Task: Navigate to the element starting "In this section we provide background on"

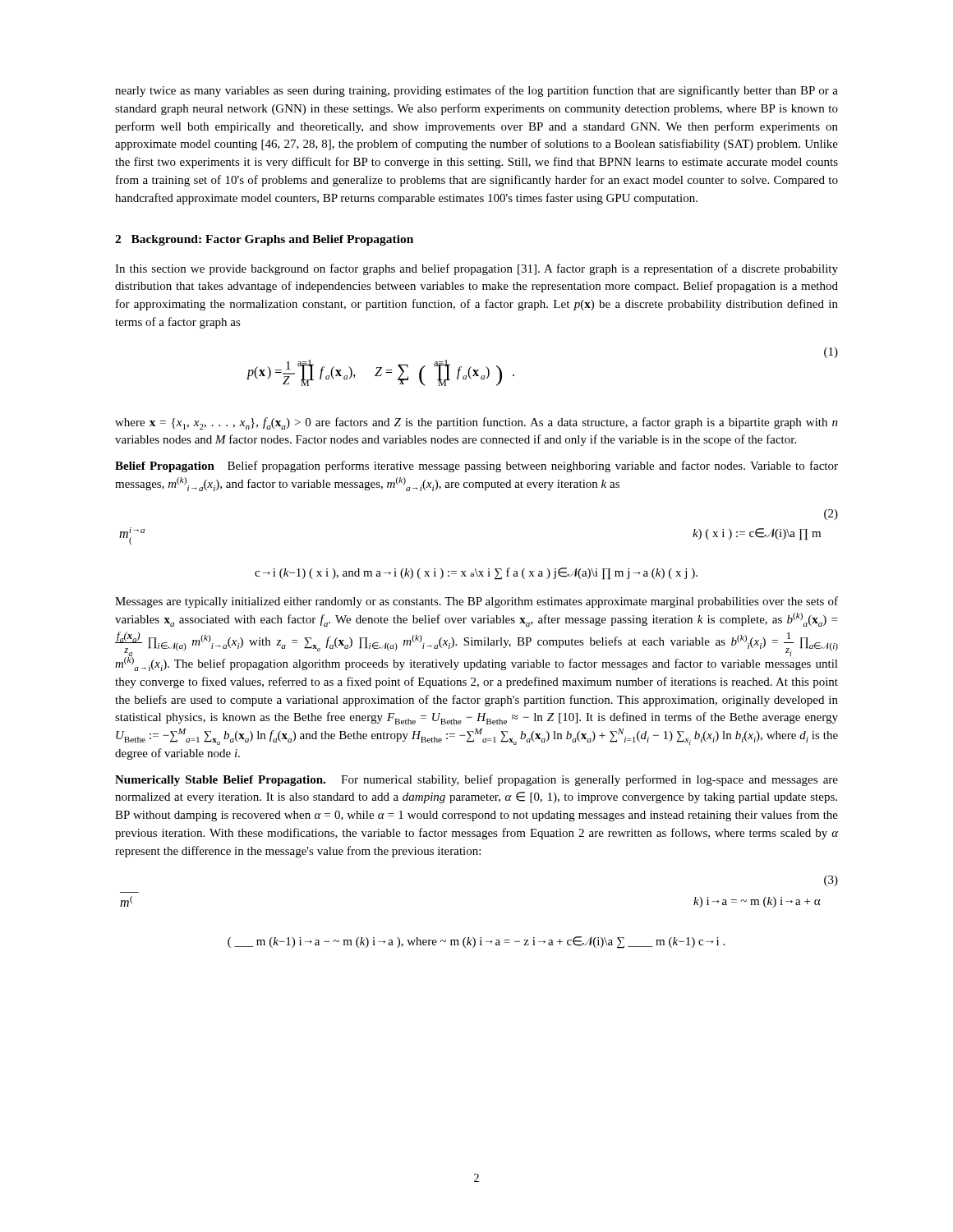Action: pos(476,295)
